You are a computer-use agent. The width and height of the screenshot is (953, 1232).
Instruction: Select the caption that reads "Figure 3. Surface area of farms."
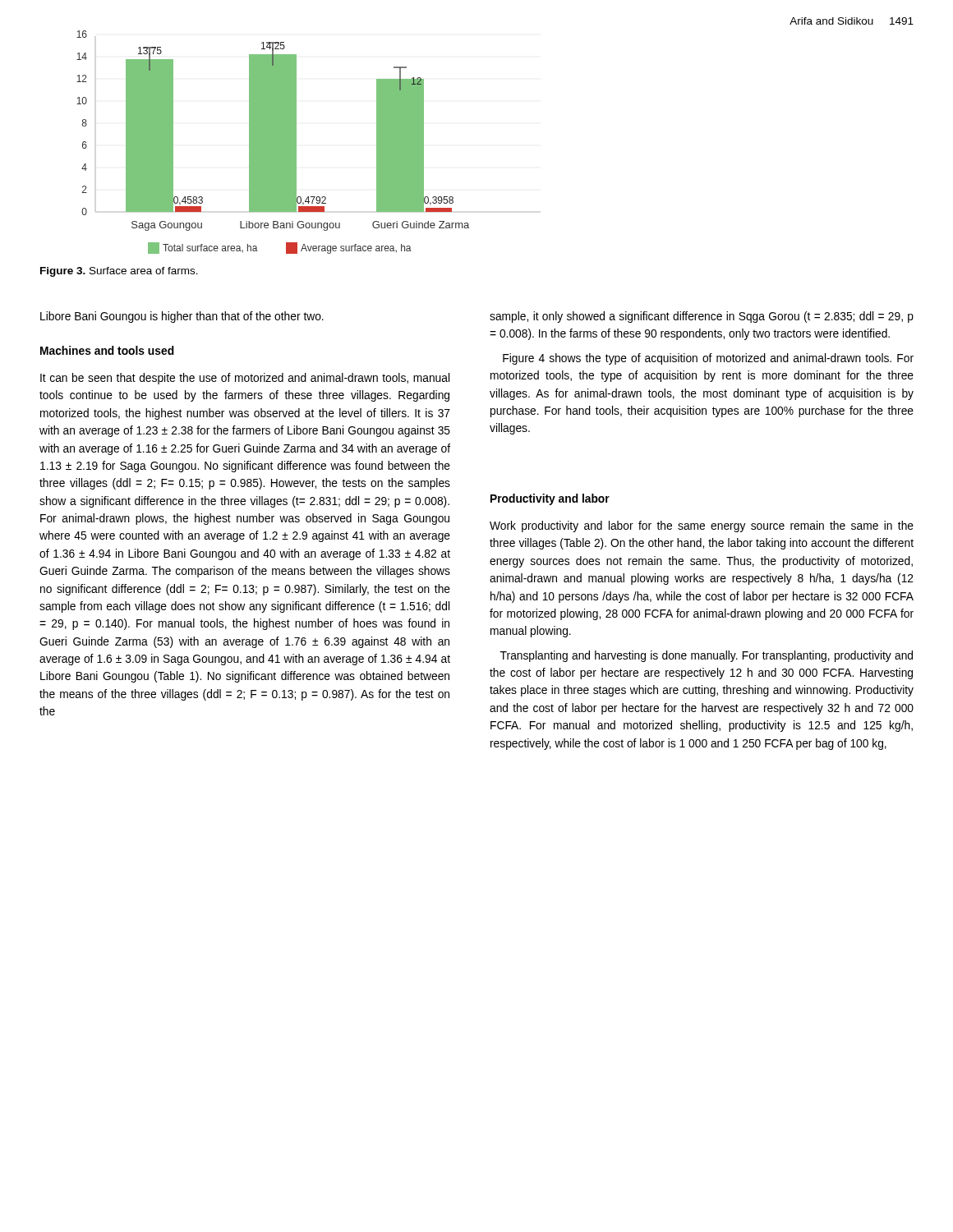point(119,271)
